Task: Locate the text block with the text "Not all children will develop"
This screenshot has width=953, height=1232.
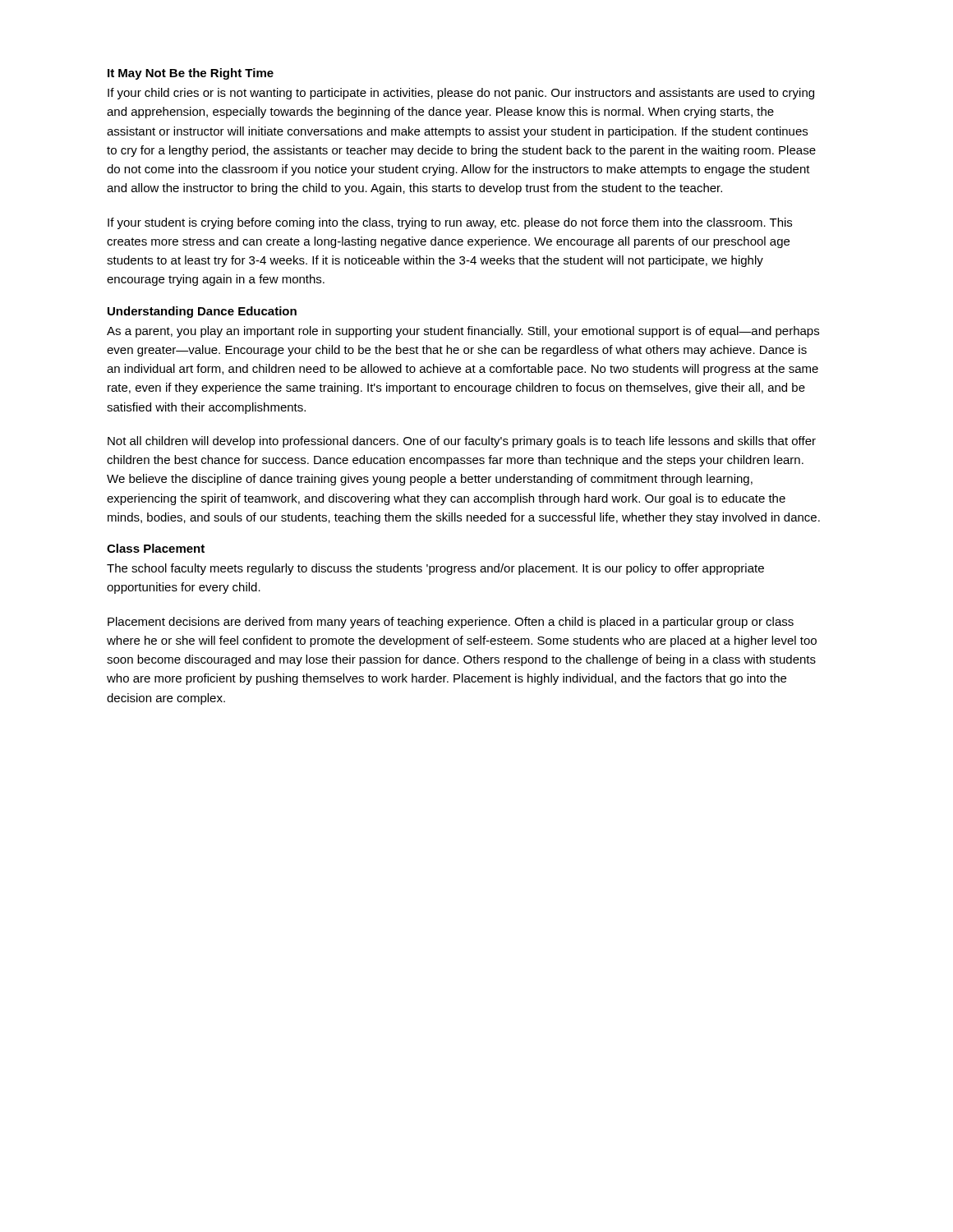Action: [464, 479]
